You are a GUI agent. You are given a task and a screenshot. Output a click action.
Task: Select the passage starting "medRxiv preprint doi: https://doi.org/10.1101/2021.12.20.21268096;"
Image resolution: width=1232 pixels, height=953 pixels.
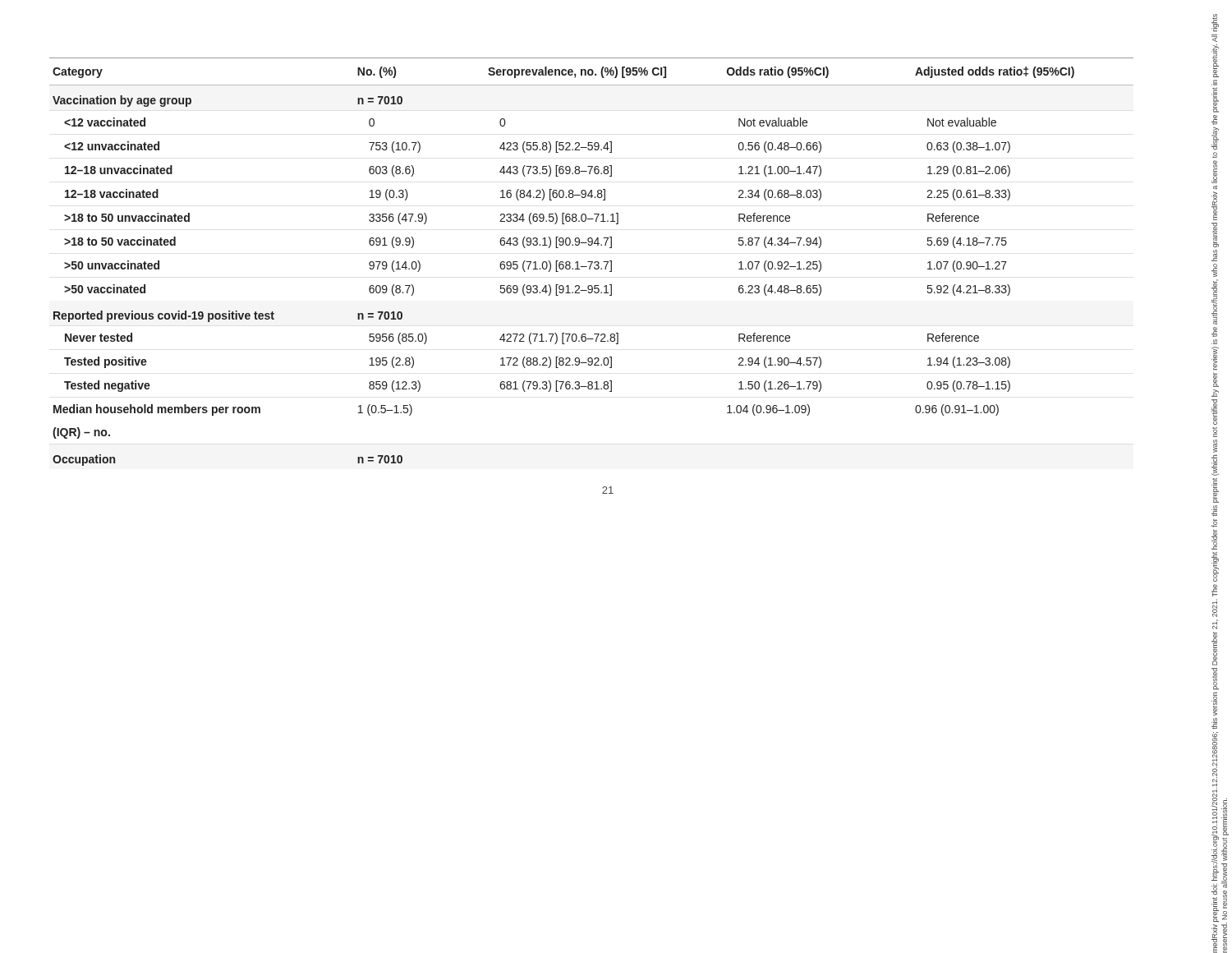click(1221, 476)
